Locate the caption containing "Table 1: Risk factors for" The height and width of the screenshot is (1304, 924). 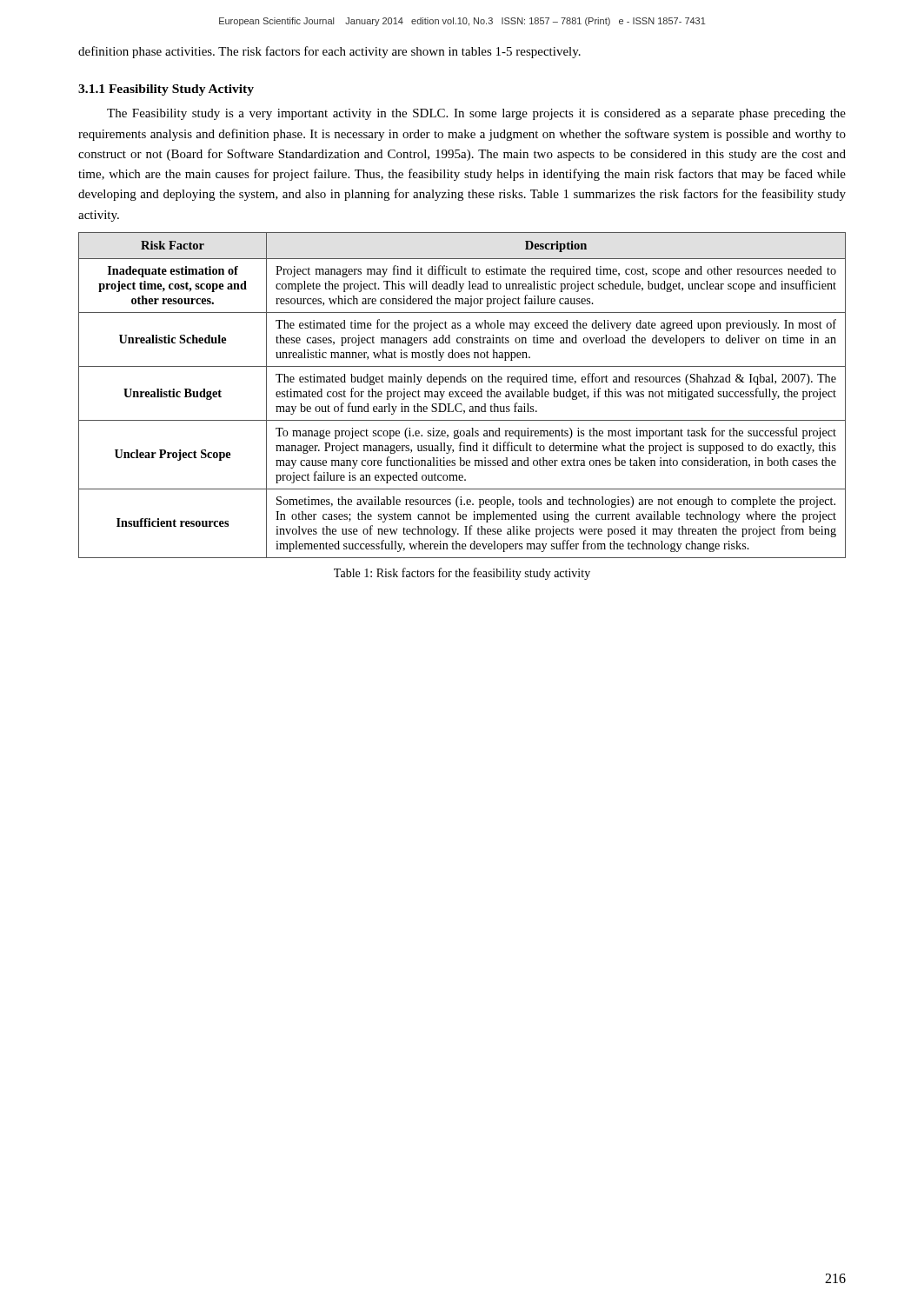pyautogui.click(x=462, y=573)
